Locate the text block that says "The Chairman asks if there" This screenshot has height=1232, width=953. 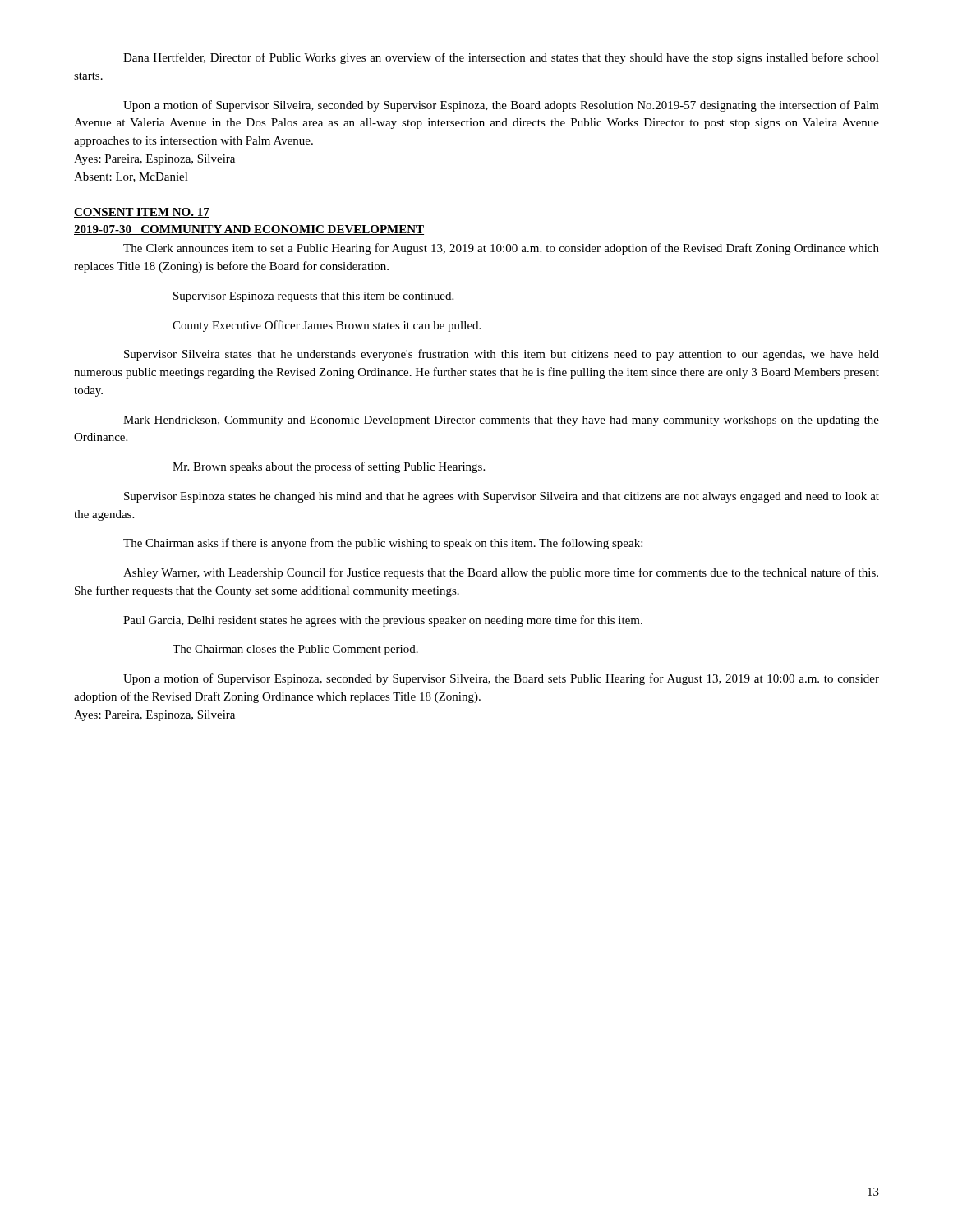(383, 543)
